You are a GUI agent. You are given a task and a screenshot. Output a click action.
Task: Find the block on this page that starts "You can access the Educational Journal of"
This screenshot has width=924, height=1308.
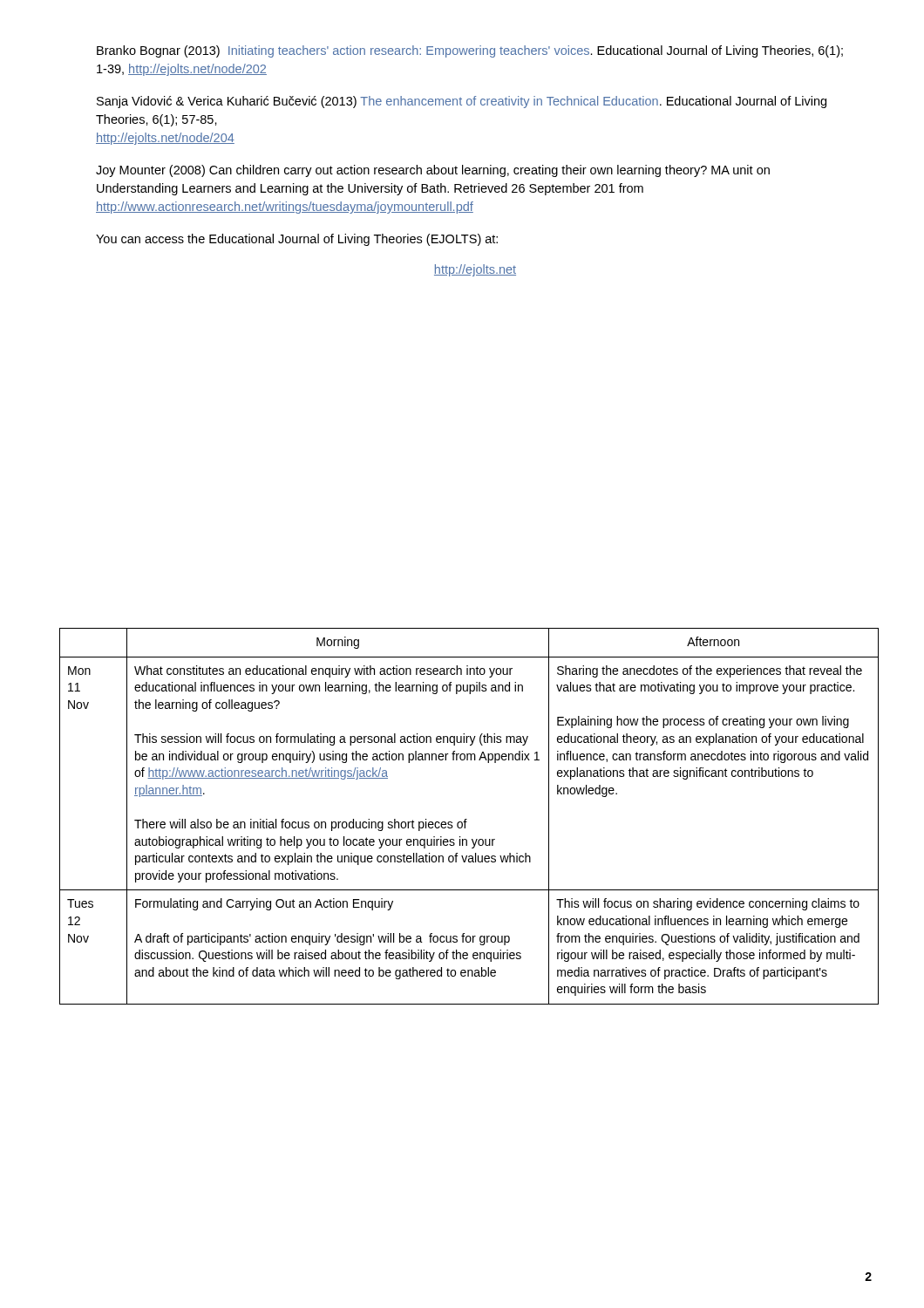click(297, 239)
